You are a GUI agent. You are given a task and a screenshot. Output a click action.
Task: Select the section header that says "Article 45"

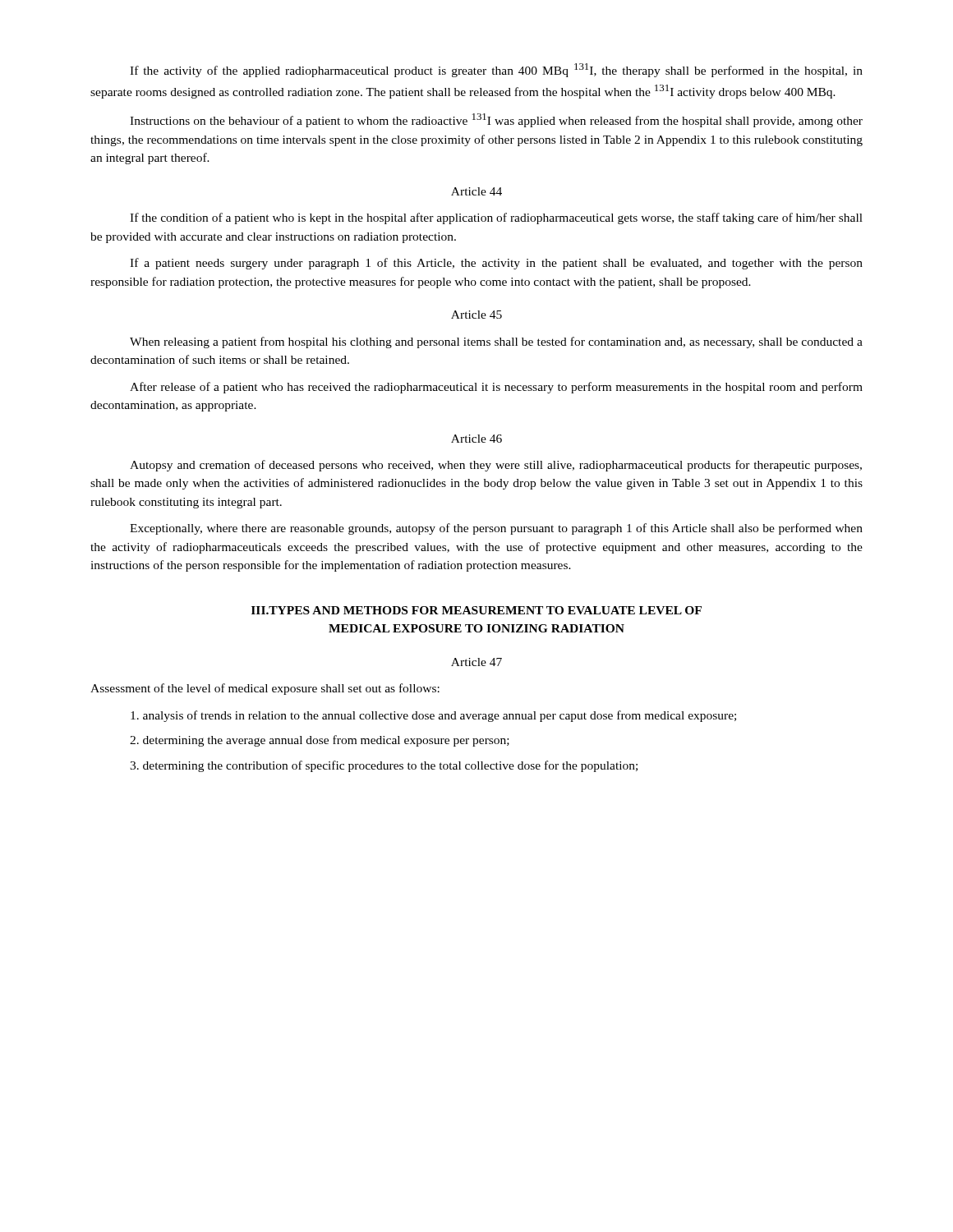tap(476, 314)
